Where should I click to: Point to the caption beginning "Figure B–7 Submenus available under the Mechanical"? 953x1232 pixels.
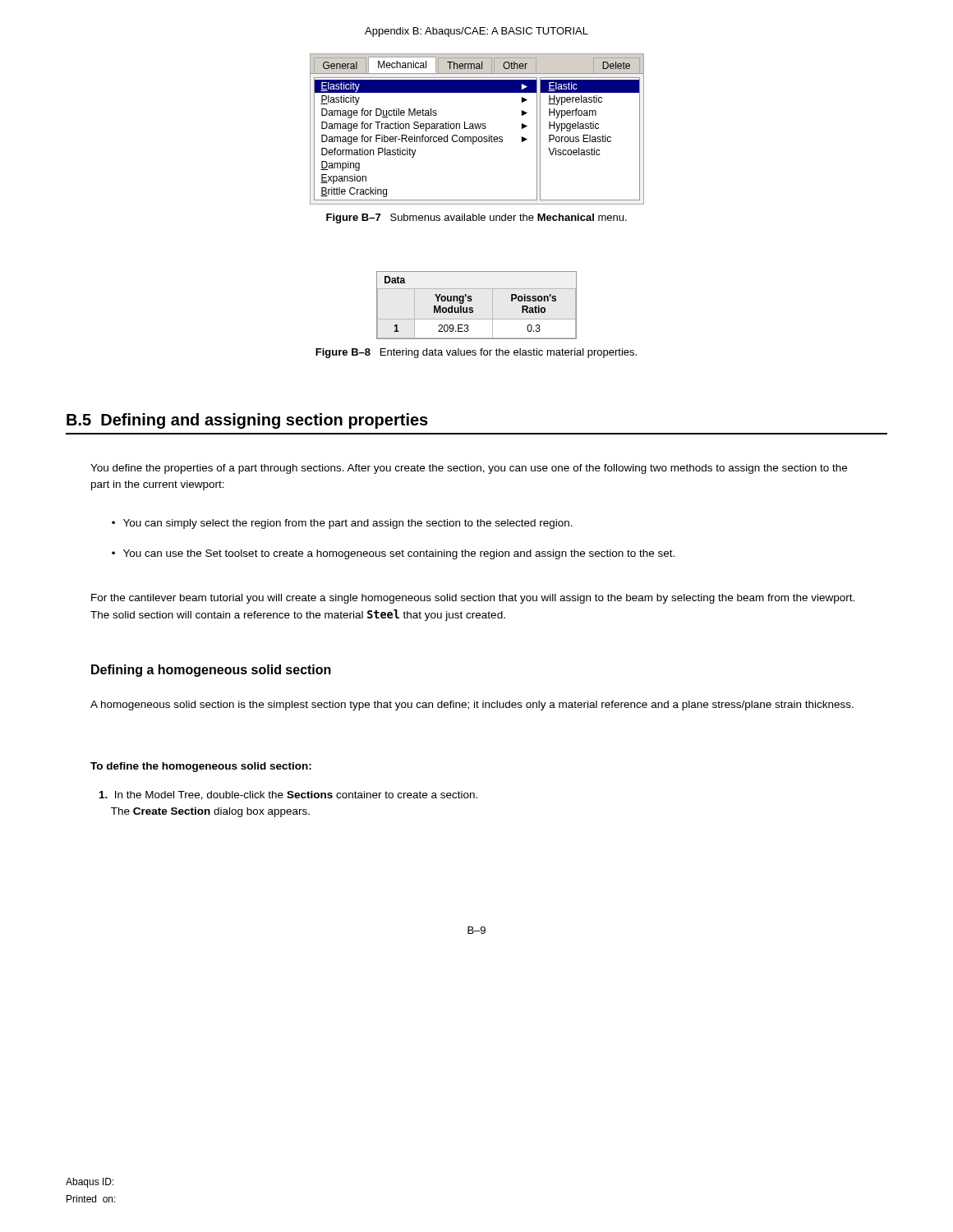[x=476, y=217]
